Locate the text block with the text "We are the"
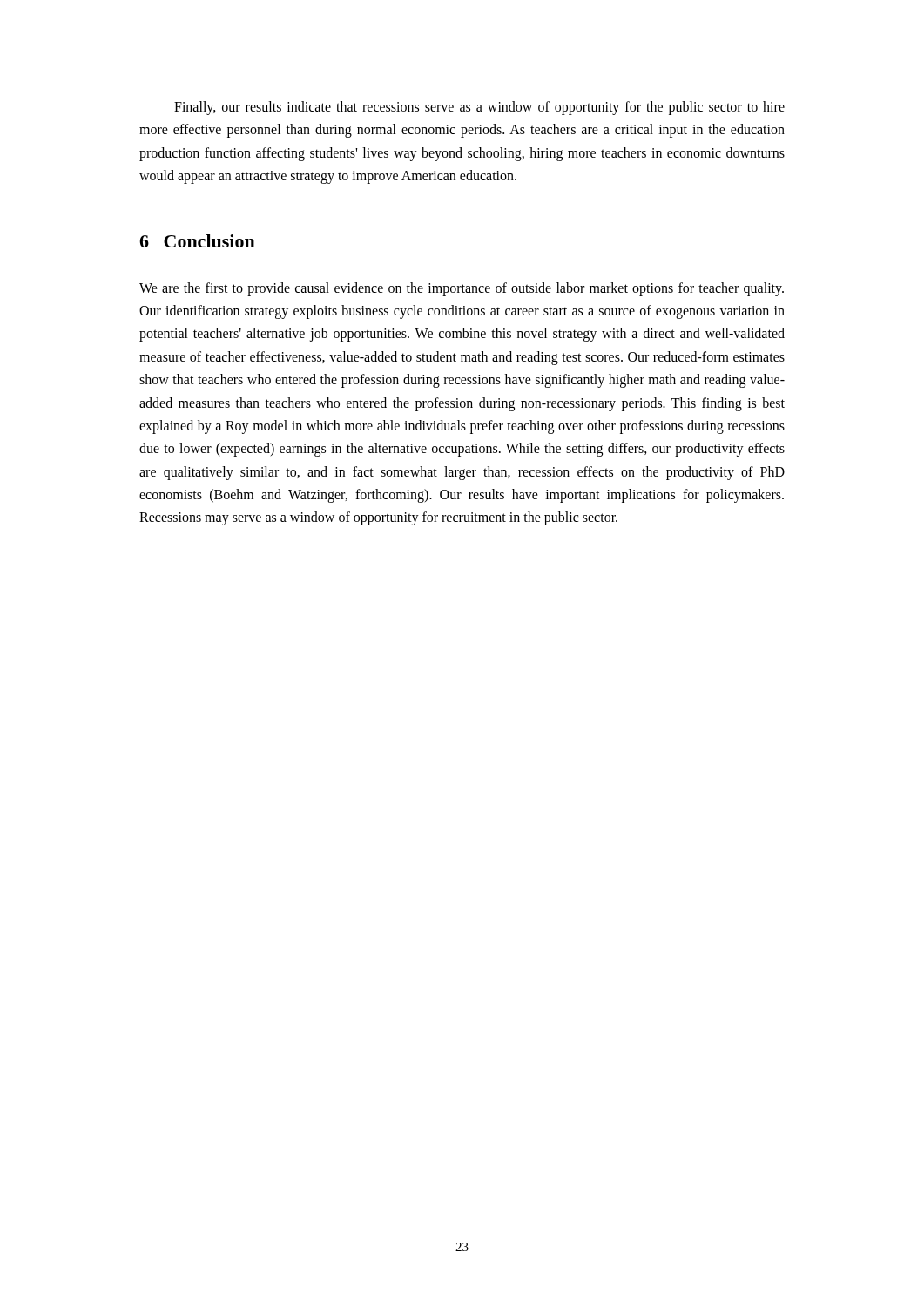The height and width of the screenshot is (1307, 924). [x=462, y=403]
